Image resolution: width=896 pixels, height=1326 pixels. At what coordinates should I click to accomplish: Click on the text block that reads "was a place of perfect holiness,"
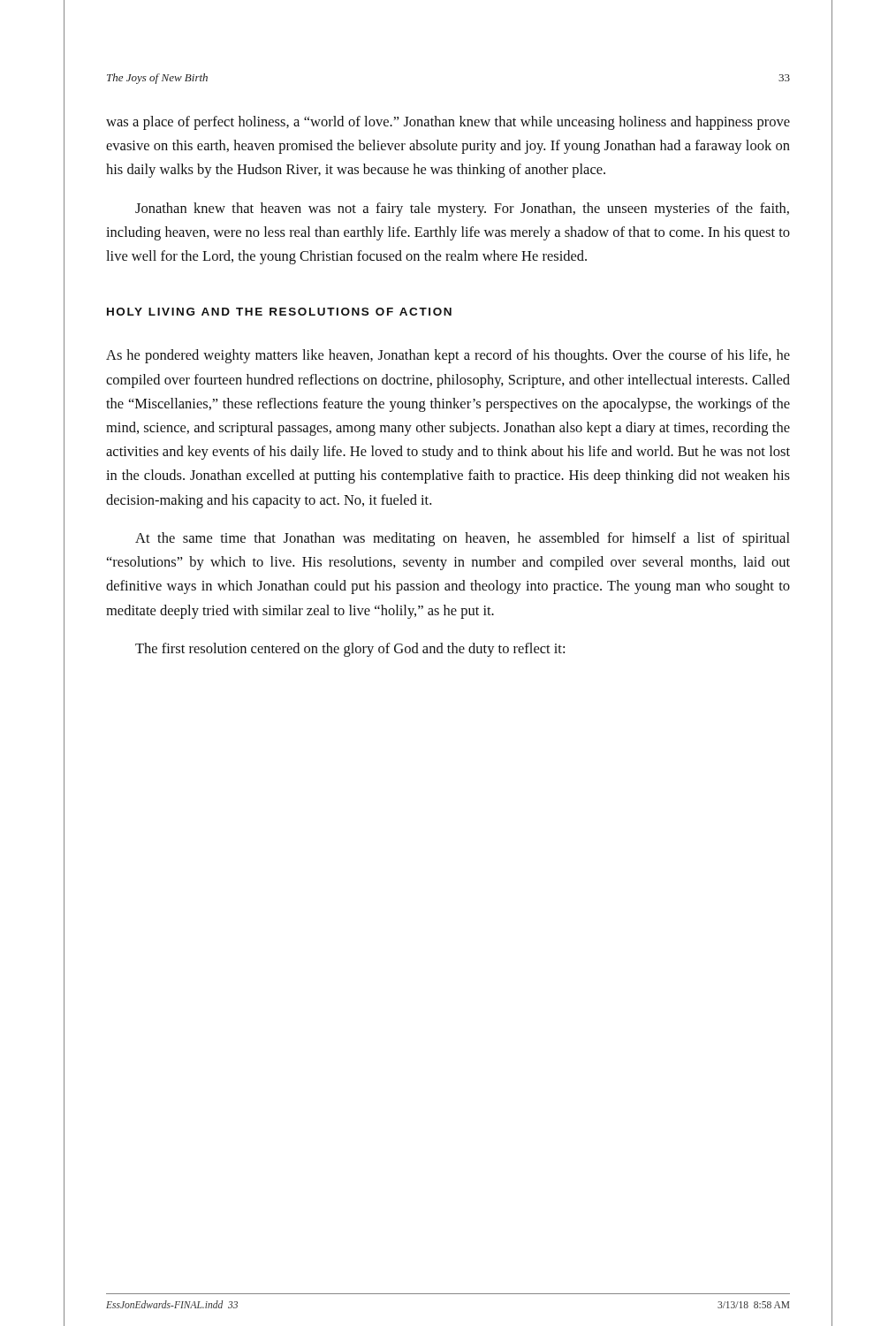pyautogui.click(x=448, y=146)
